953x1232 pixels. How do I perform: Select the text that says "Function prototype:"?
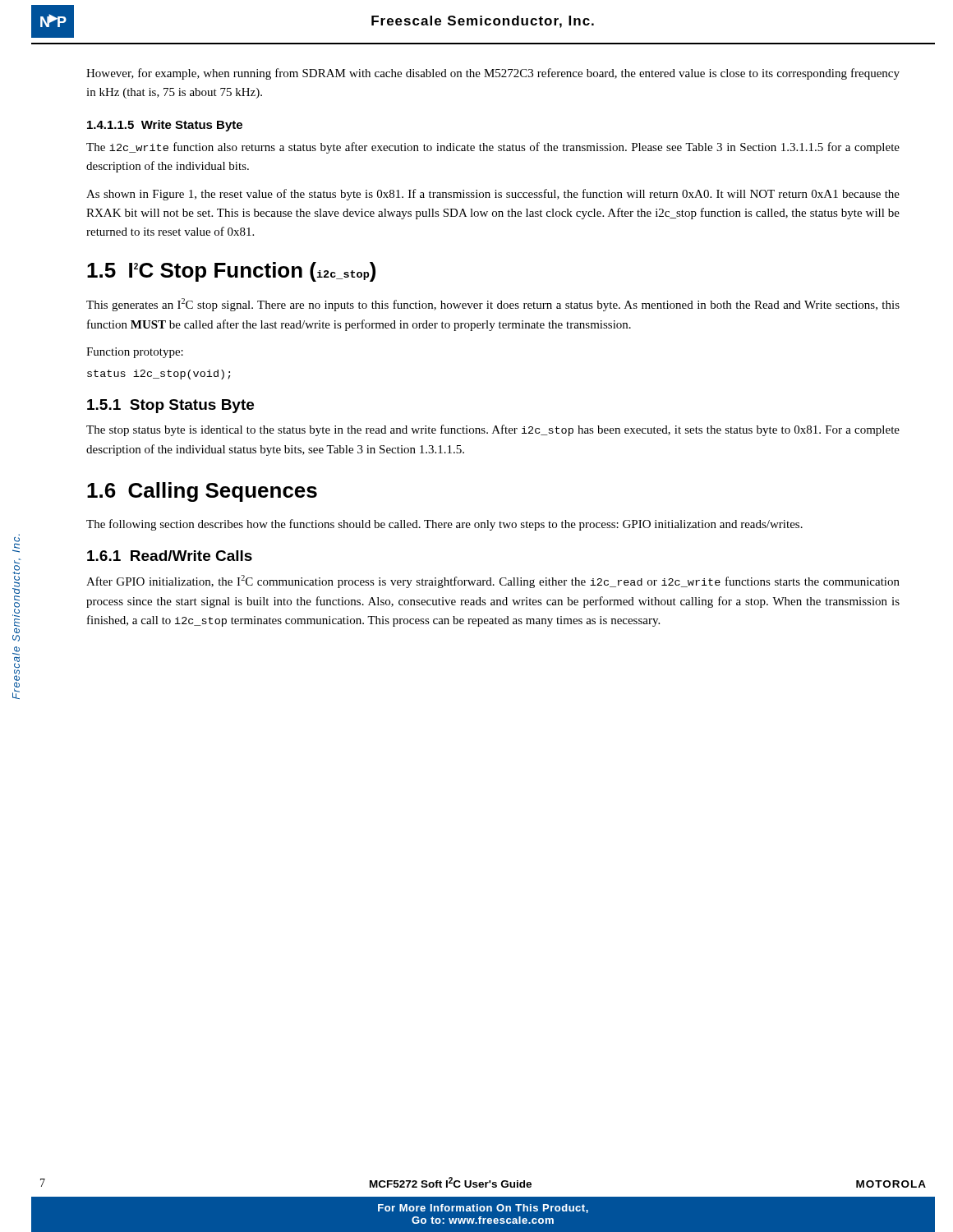tap(135, 351)
